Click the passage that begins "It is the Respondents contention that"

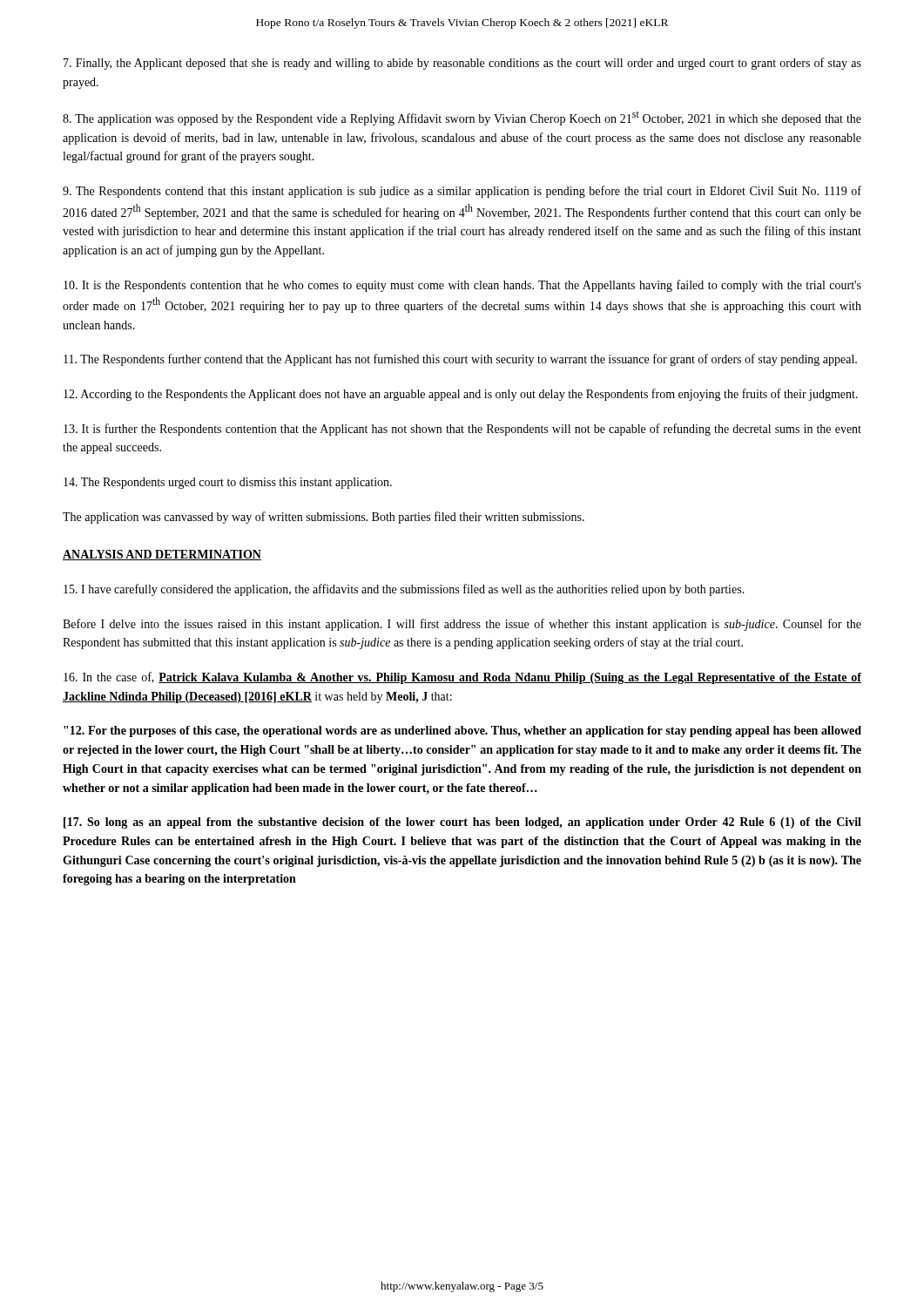pos(462,305)
